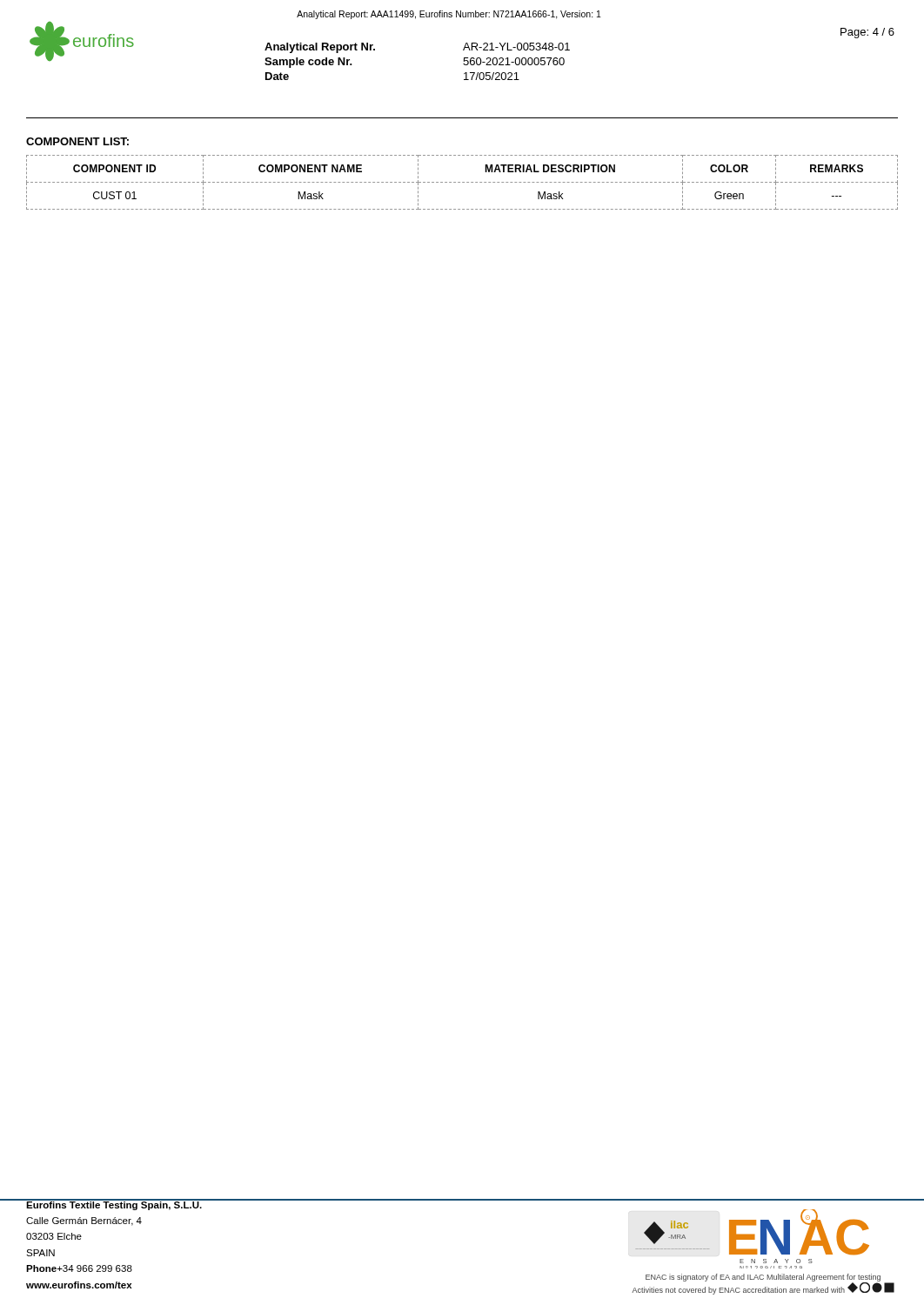The height and width of the screenshot is (1305, 924).
Task: Locate the passage starting "COMPONENT LIST:"
Action: [x=78, y=141]
